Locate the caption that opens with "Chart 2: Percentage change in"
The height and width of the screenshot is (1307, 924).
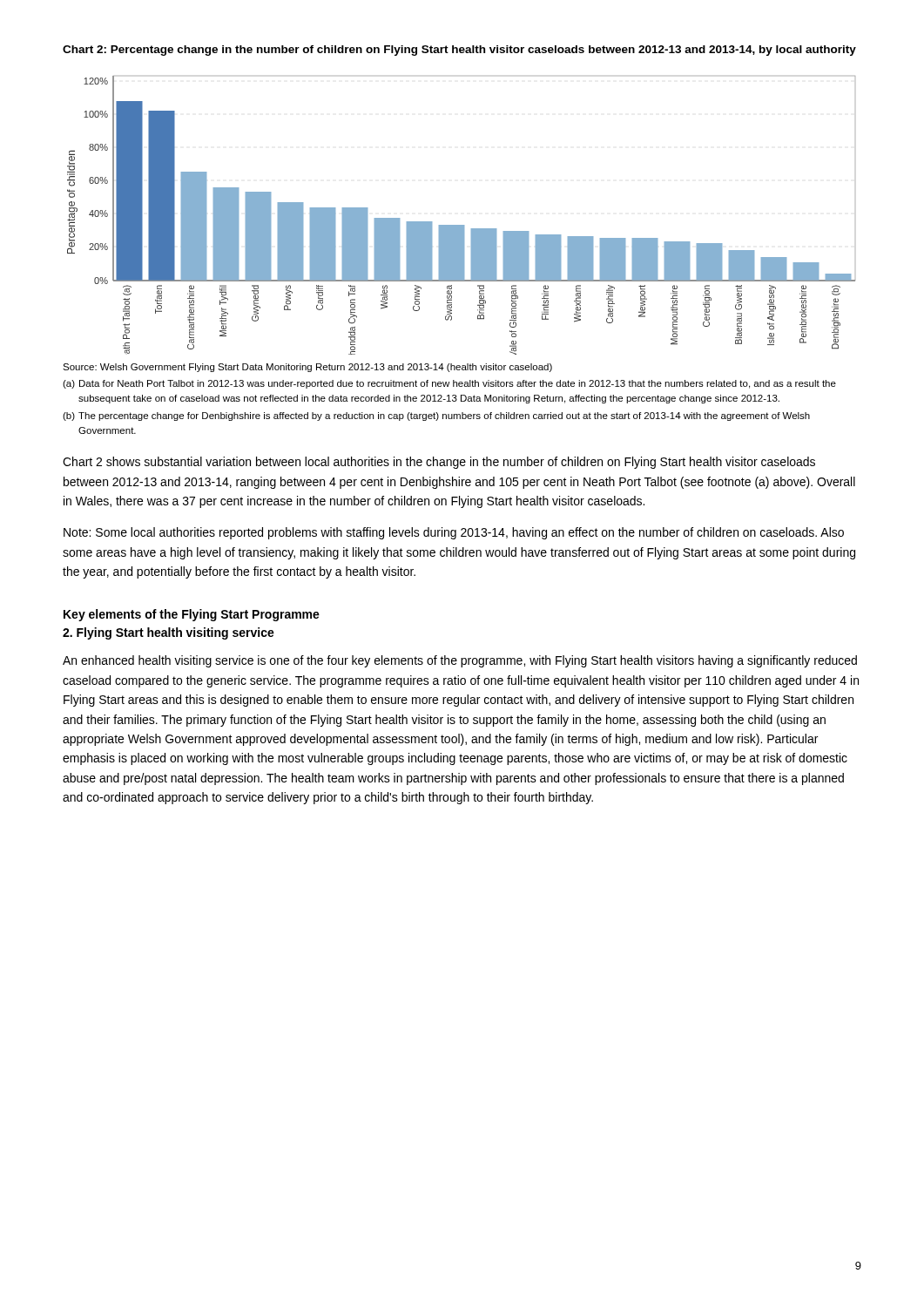point(459,49)
